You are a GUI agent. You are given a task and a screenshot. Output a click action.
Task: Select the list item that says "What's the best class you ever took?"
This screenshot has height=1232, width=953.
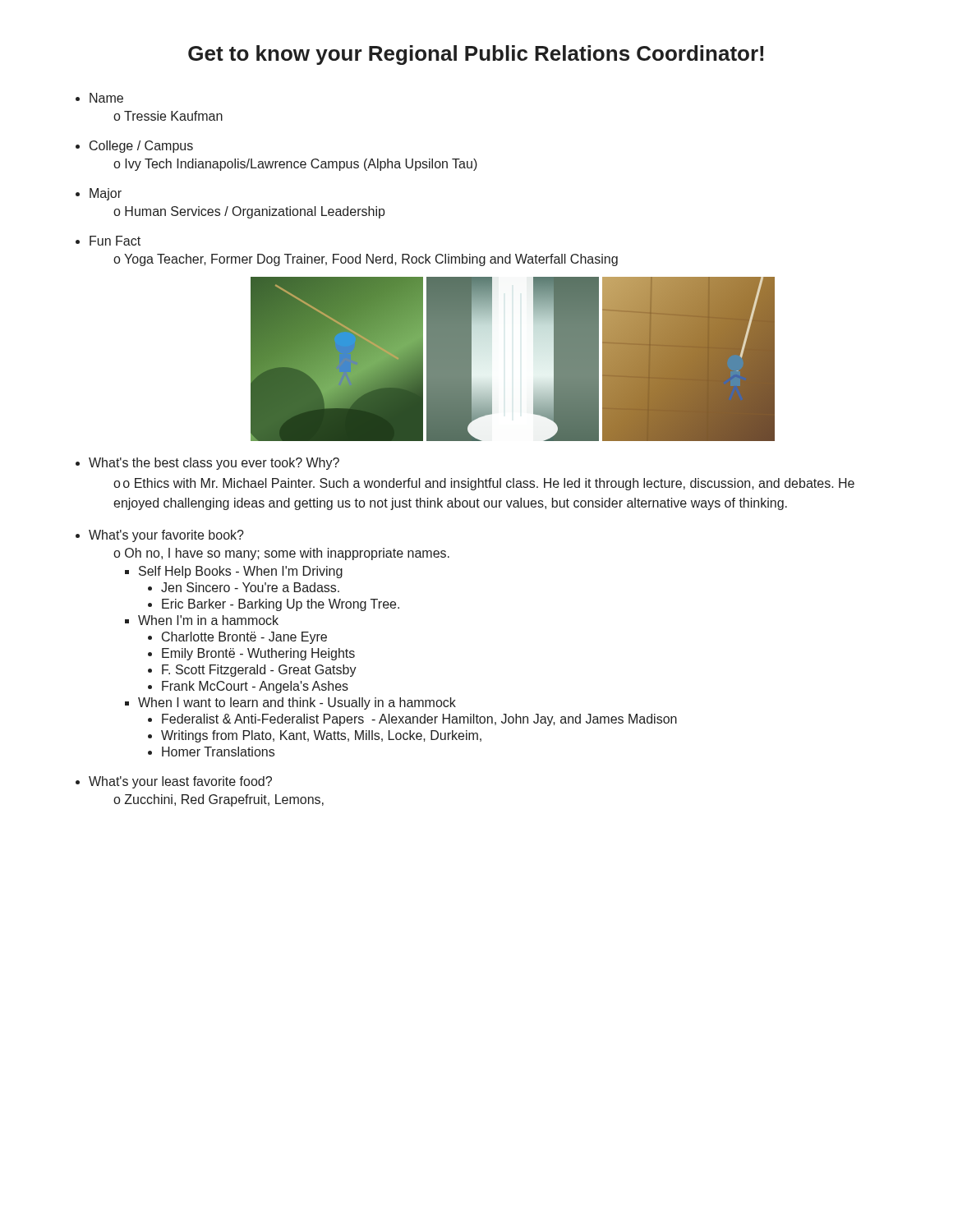coord(488,485)
